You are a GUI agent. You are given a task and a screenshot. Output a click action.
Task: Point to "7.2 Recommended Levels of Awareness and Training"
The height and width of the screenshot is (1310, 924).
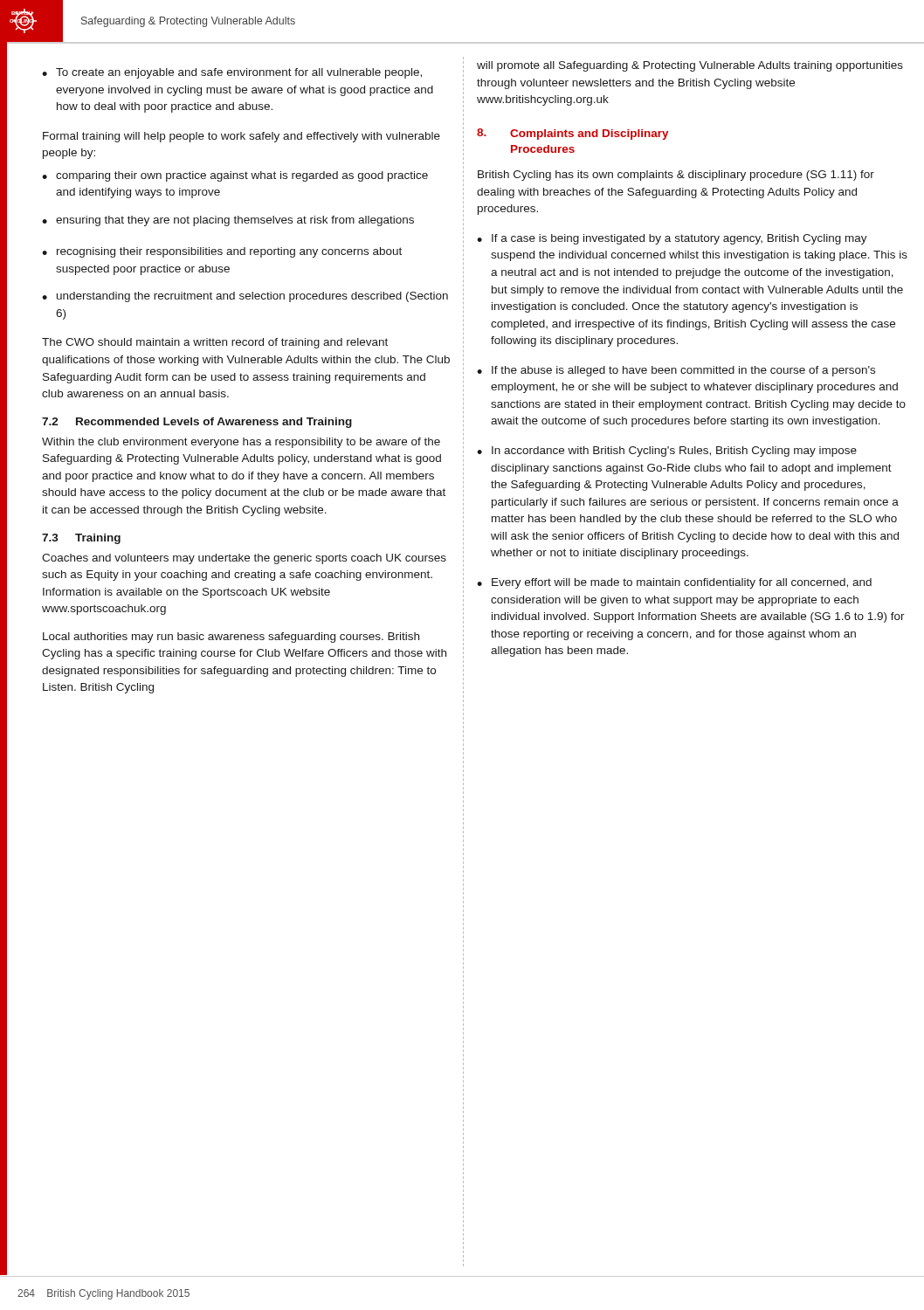[197, 421]
